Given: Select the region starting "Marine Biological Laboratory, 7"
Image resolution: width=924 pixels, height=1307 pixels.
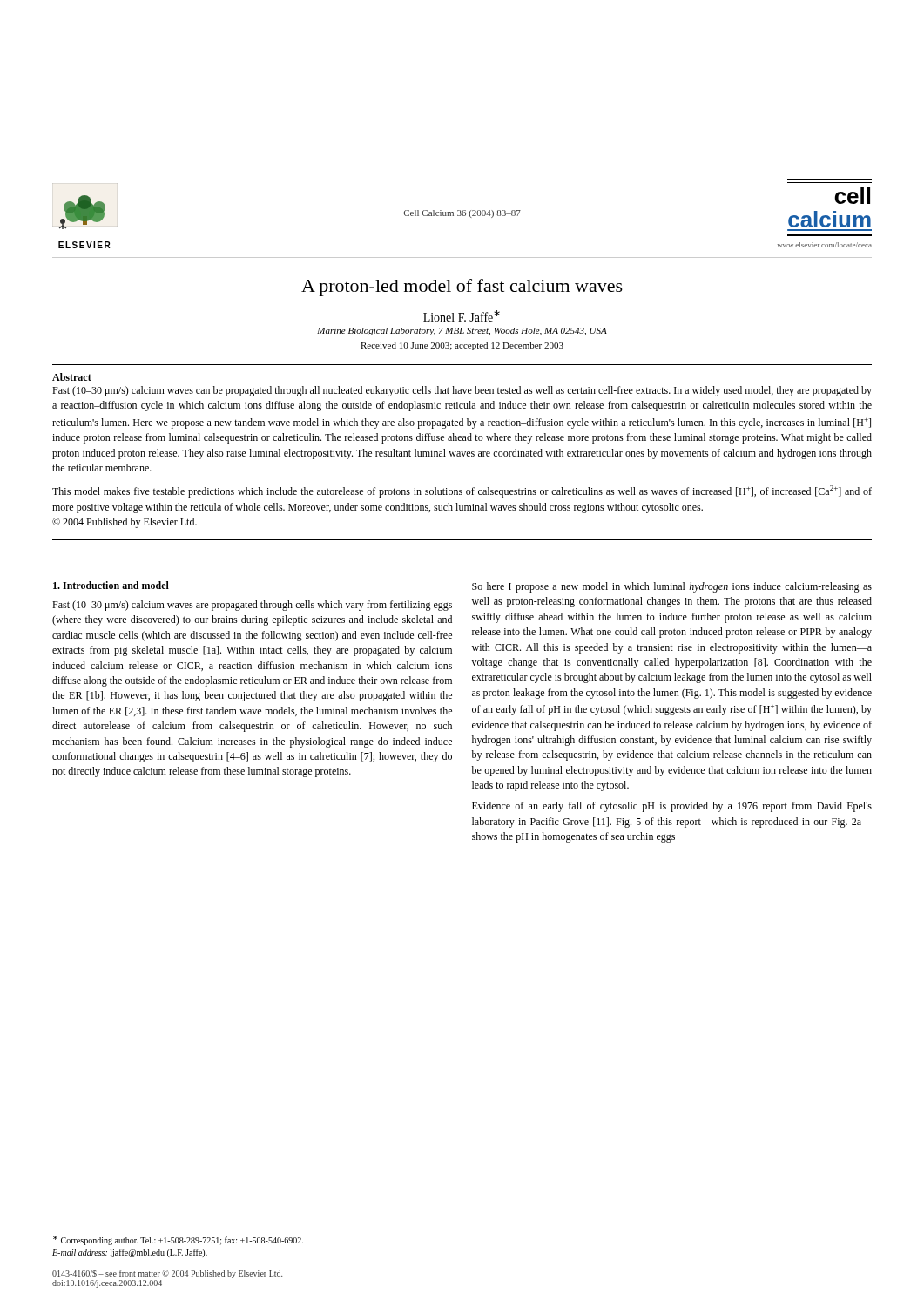Looking at the screenshot, I should (x=462, y=330).
